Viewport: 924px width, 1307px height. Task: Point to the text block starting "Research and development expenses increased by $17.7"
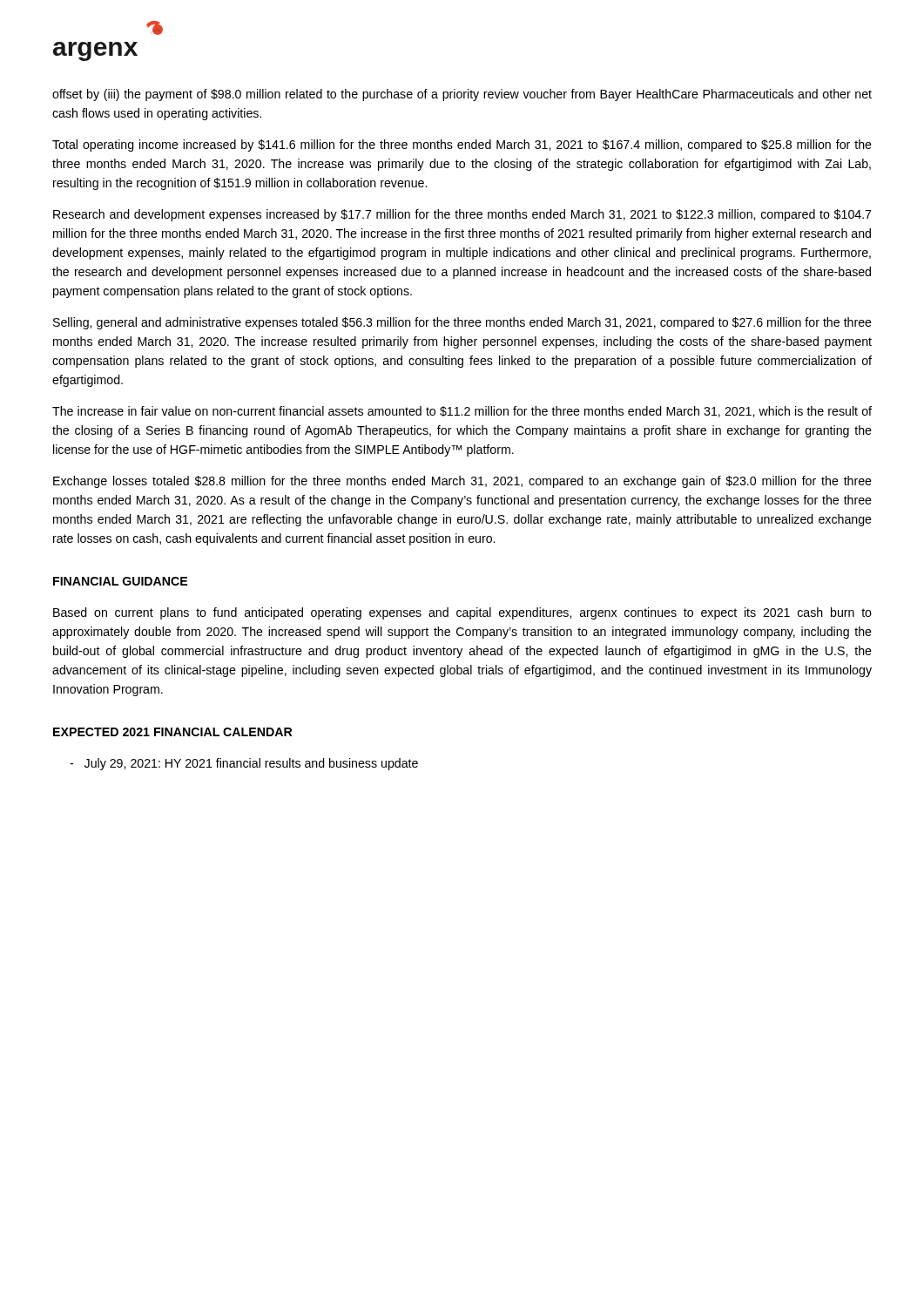point(462,252)
